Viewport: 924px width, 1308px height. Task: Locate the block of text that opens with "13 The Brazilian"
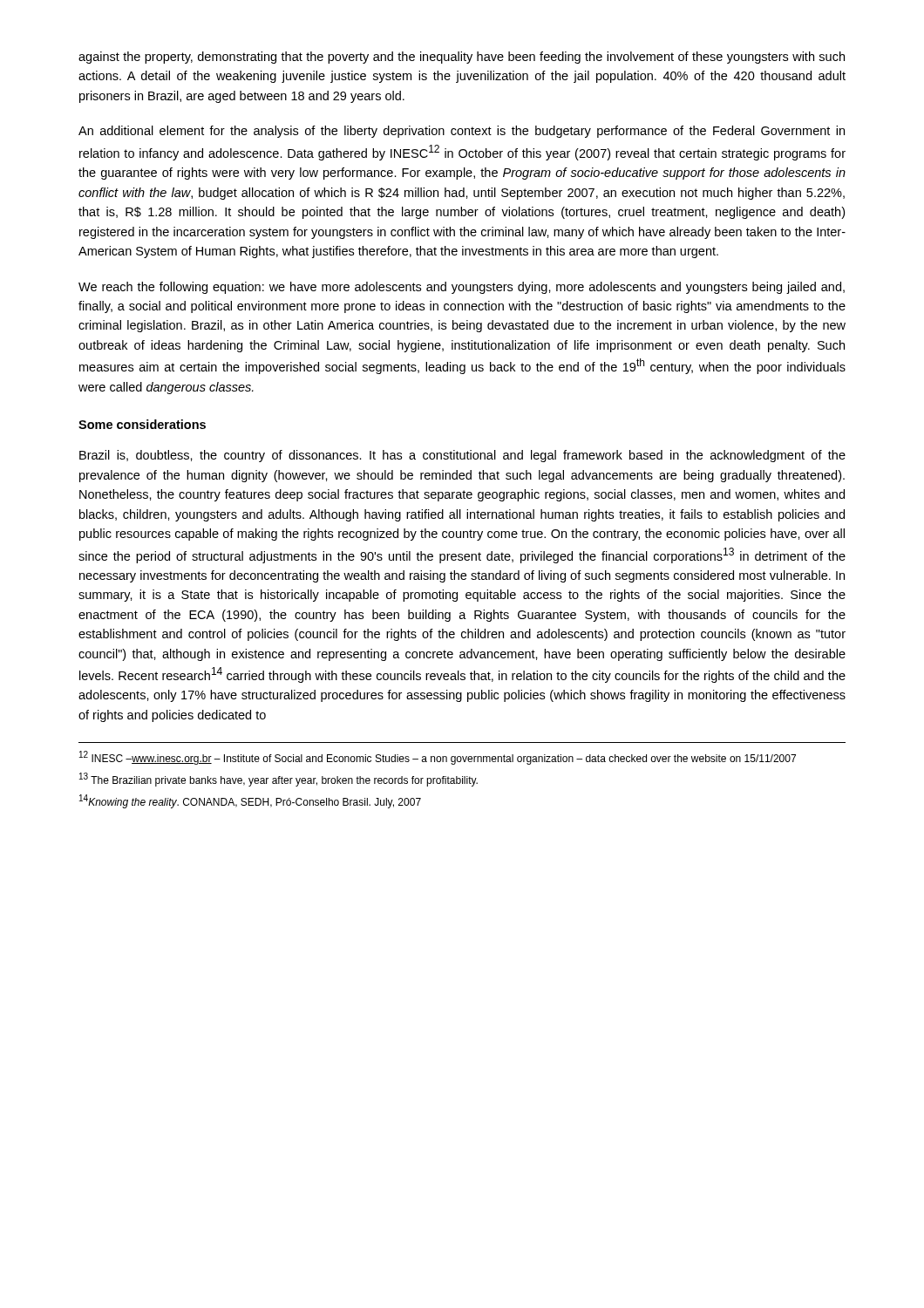pyautogui.click(x=278, y=779)
